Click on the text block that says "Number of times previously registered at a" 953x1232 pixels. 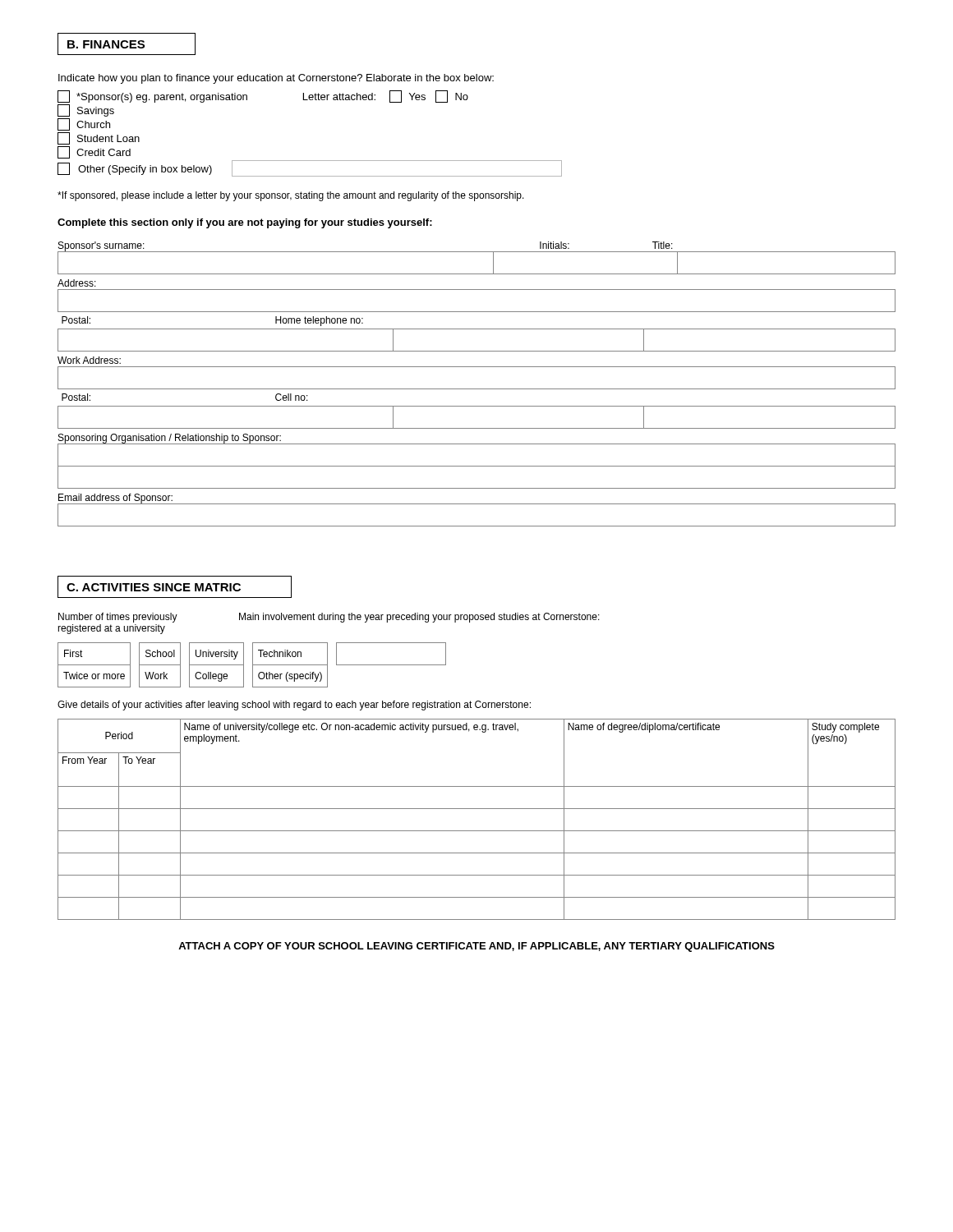[117, 623]
